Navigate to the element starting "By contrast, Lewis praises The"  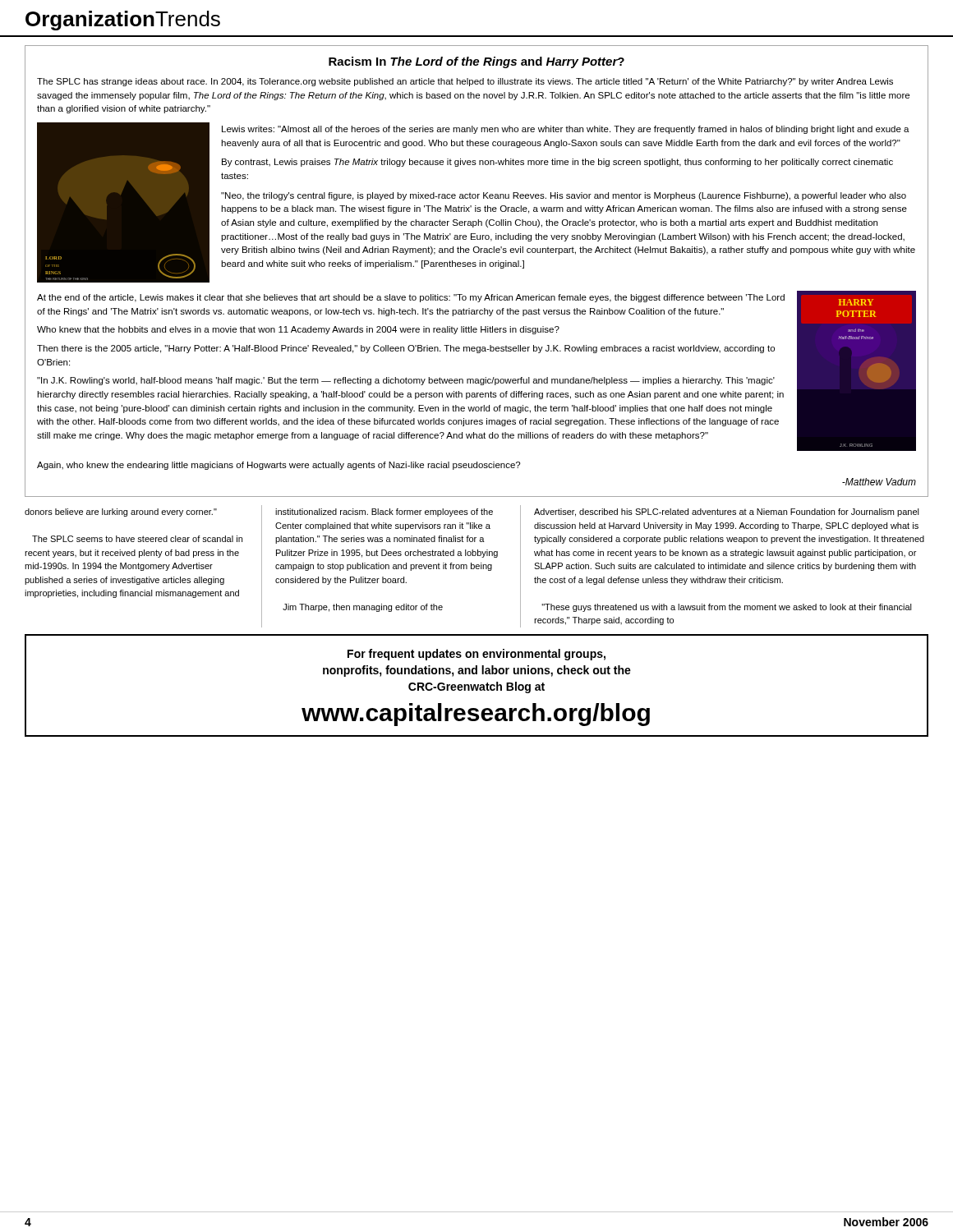557,169
